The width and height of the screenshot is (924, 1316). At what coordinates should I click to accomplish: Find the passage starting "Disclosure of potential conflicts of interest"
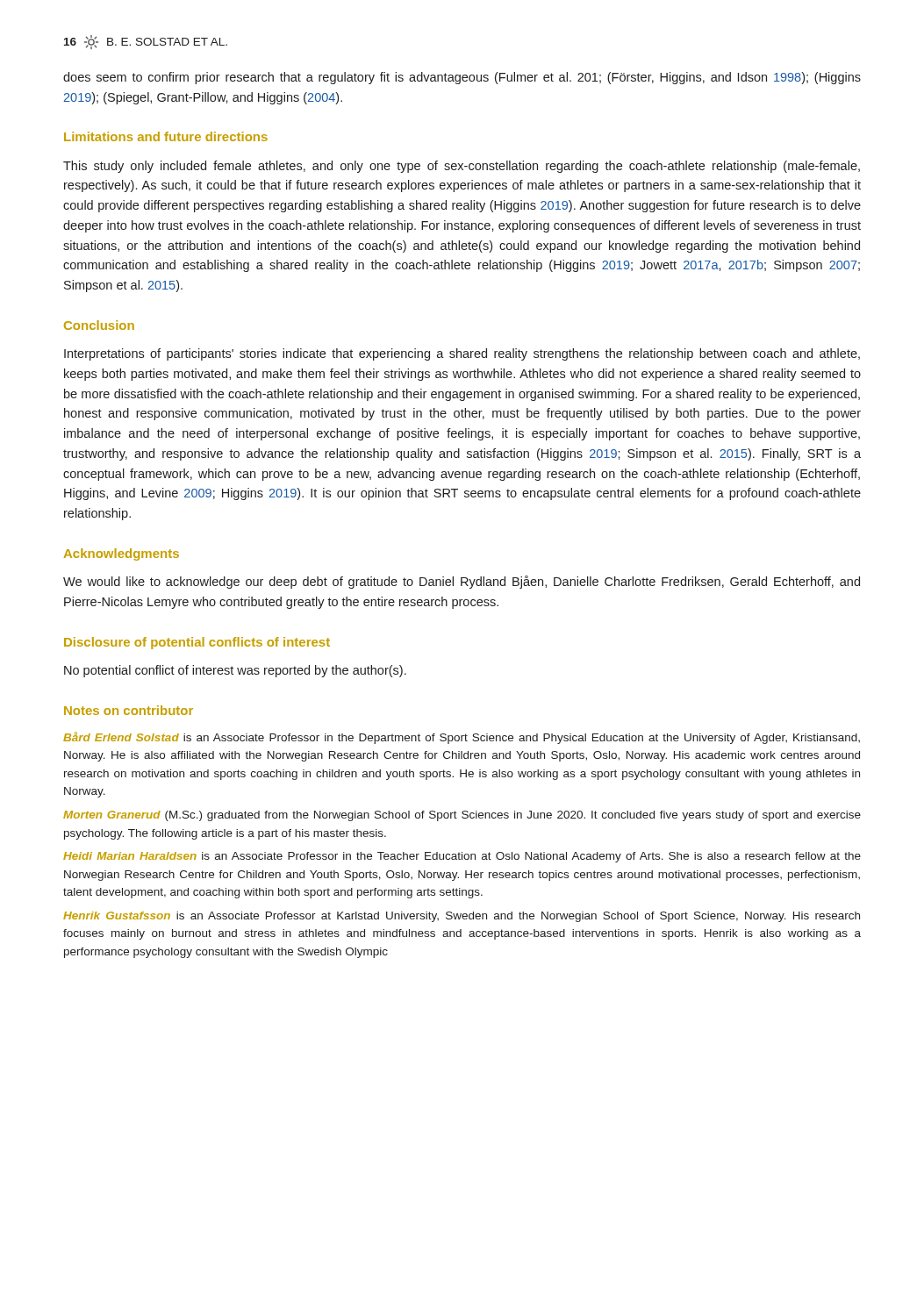tap(197, 641)
